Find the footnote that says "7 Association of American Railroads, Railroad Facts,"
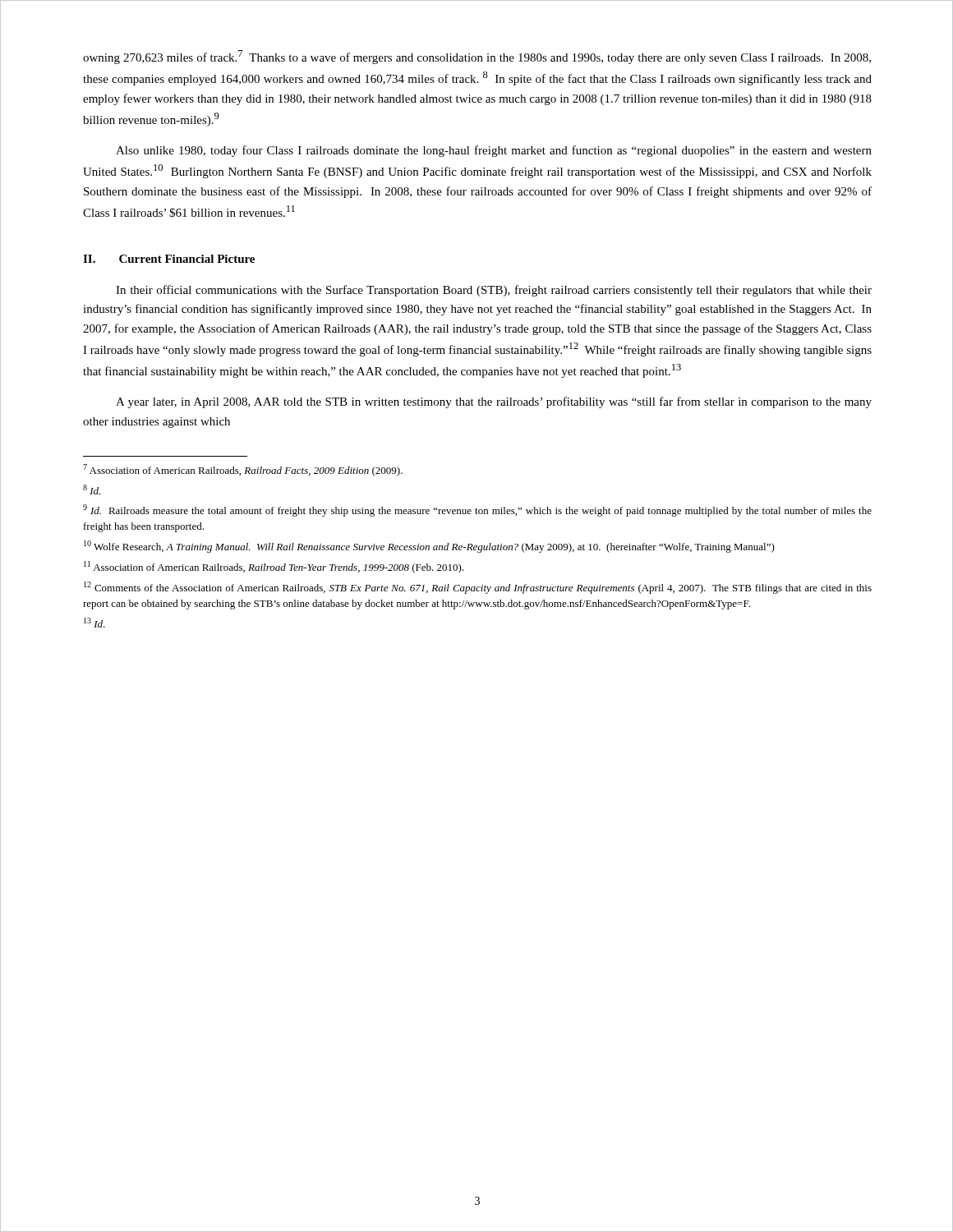The image size is (953, 1232). click(243, 470)
